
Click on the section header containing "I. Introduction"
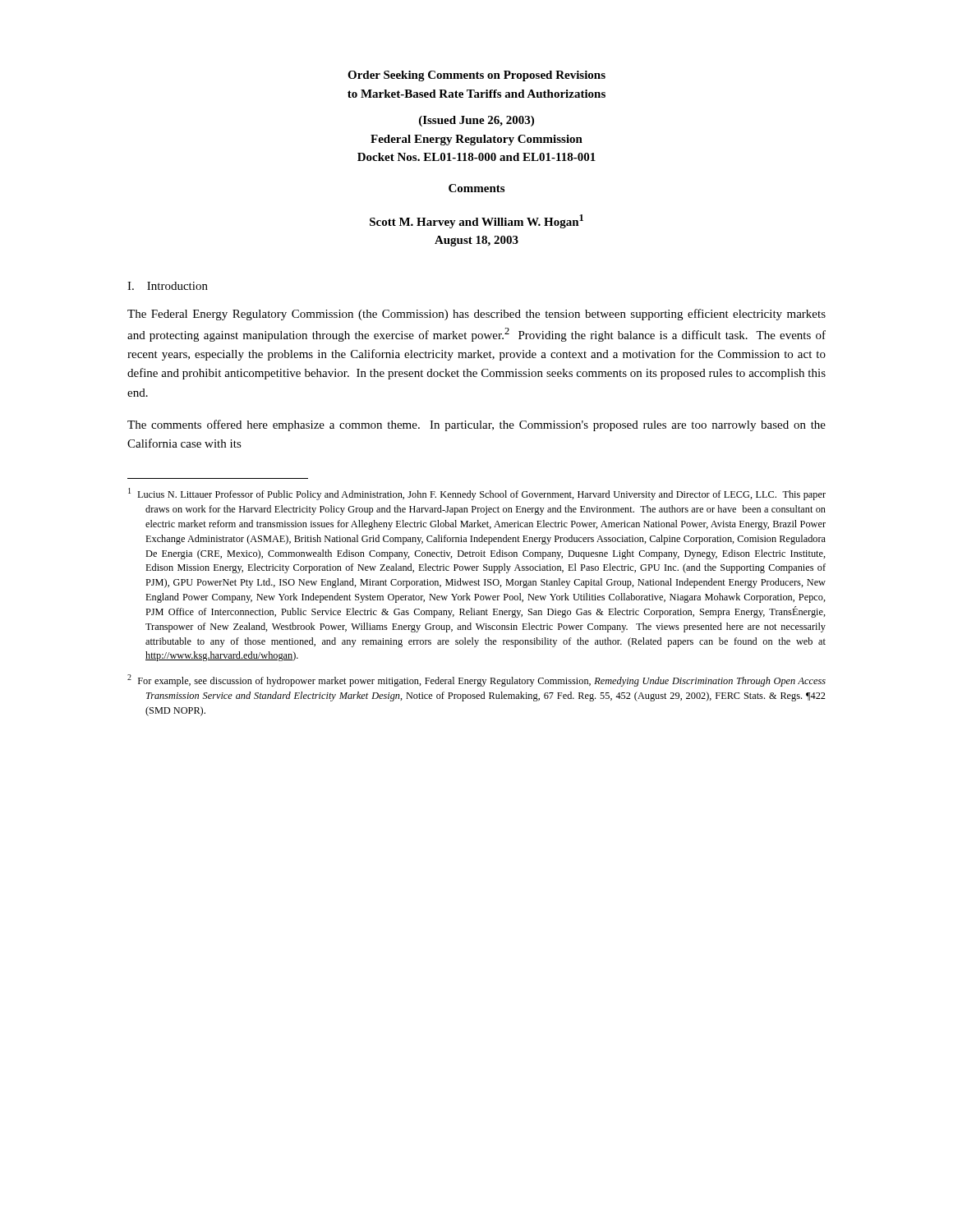(168, 285)
